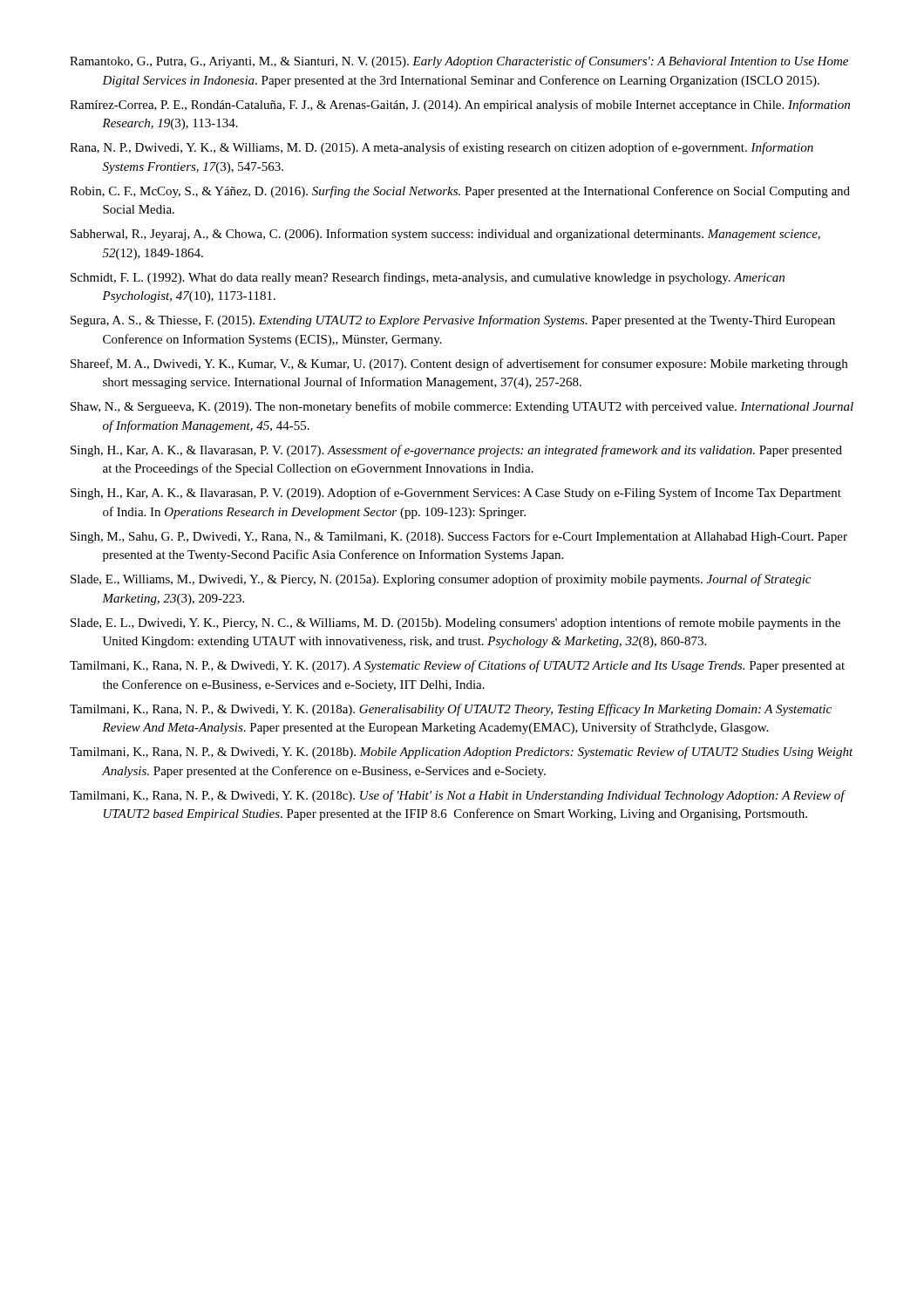Screen dimensions: 1308x924
Task: Select the element starting "Shaw, N., & Sergueeva,"
Action: pyautogui.click(x=462, y=416)
